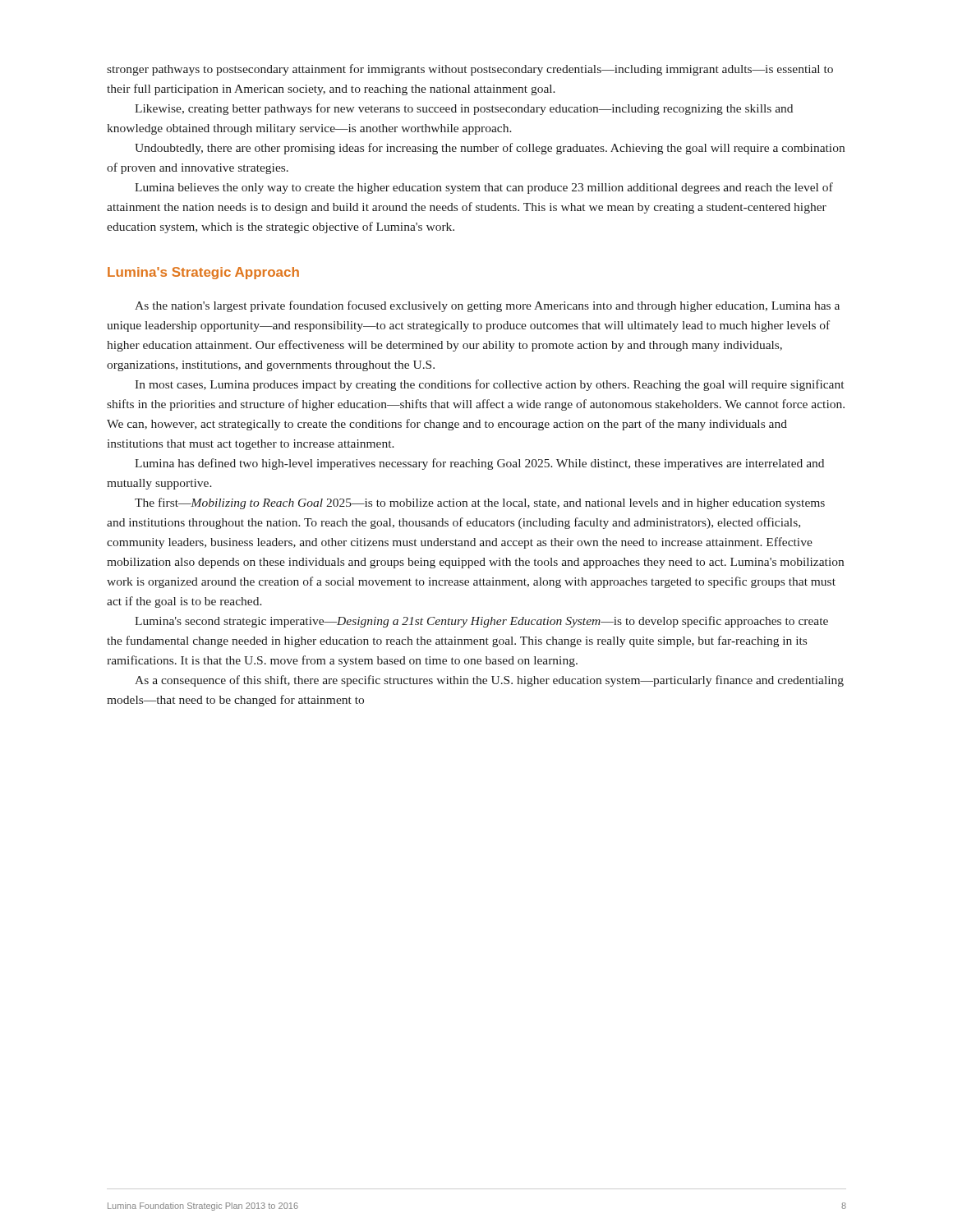Click on the text block that reads "The first—Mobilizing to Reach Goal 2025—is"
The image size is (953, 1232).
click(x=476, y=552)
